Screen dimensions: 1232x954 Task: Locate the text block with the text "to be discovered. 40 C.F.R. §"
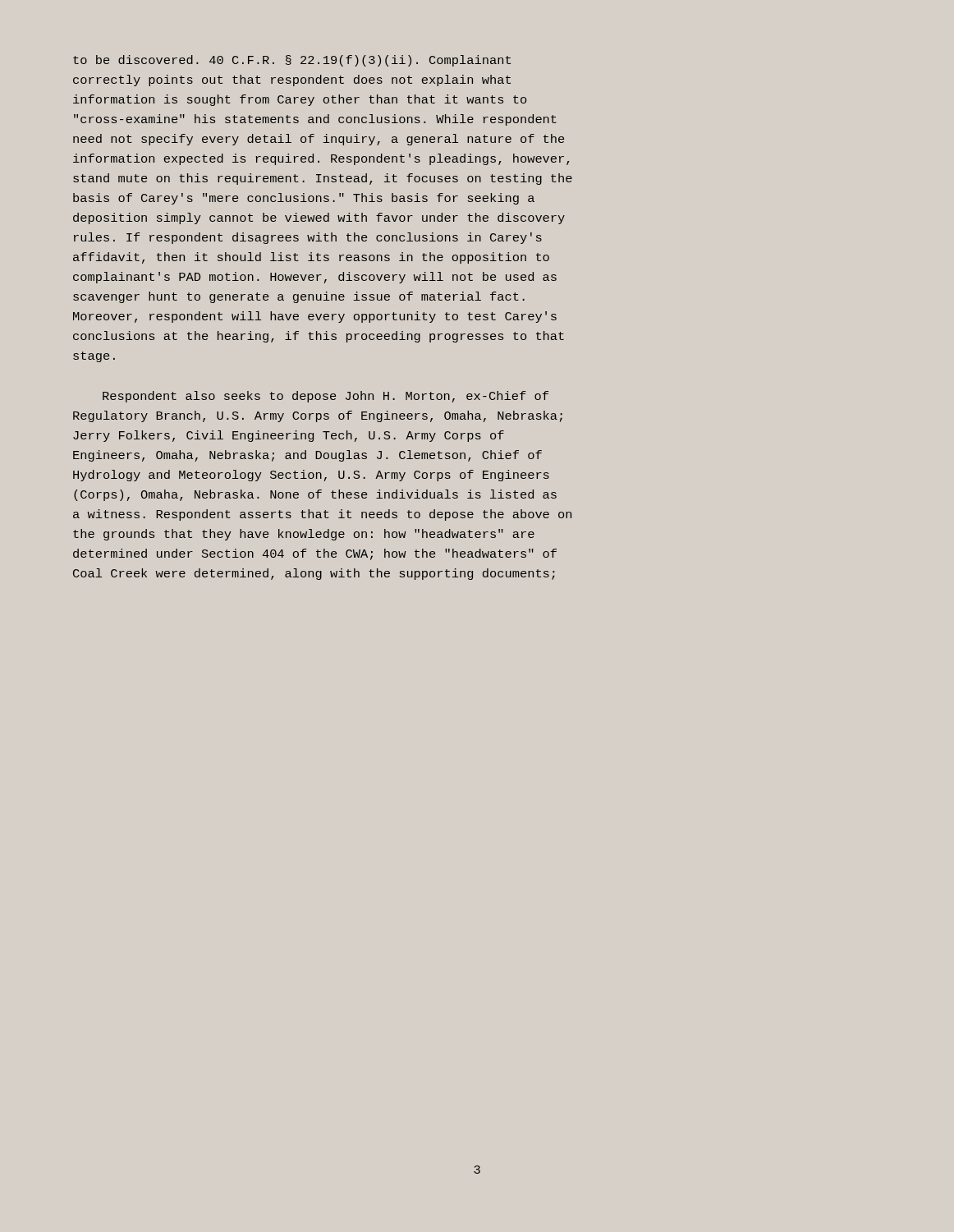coord(477,209)
